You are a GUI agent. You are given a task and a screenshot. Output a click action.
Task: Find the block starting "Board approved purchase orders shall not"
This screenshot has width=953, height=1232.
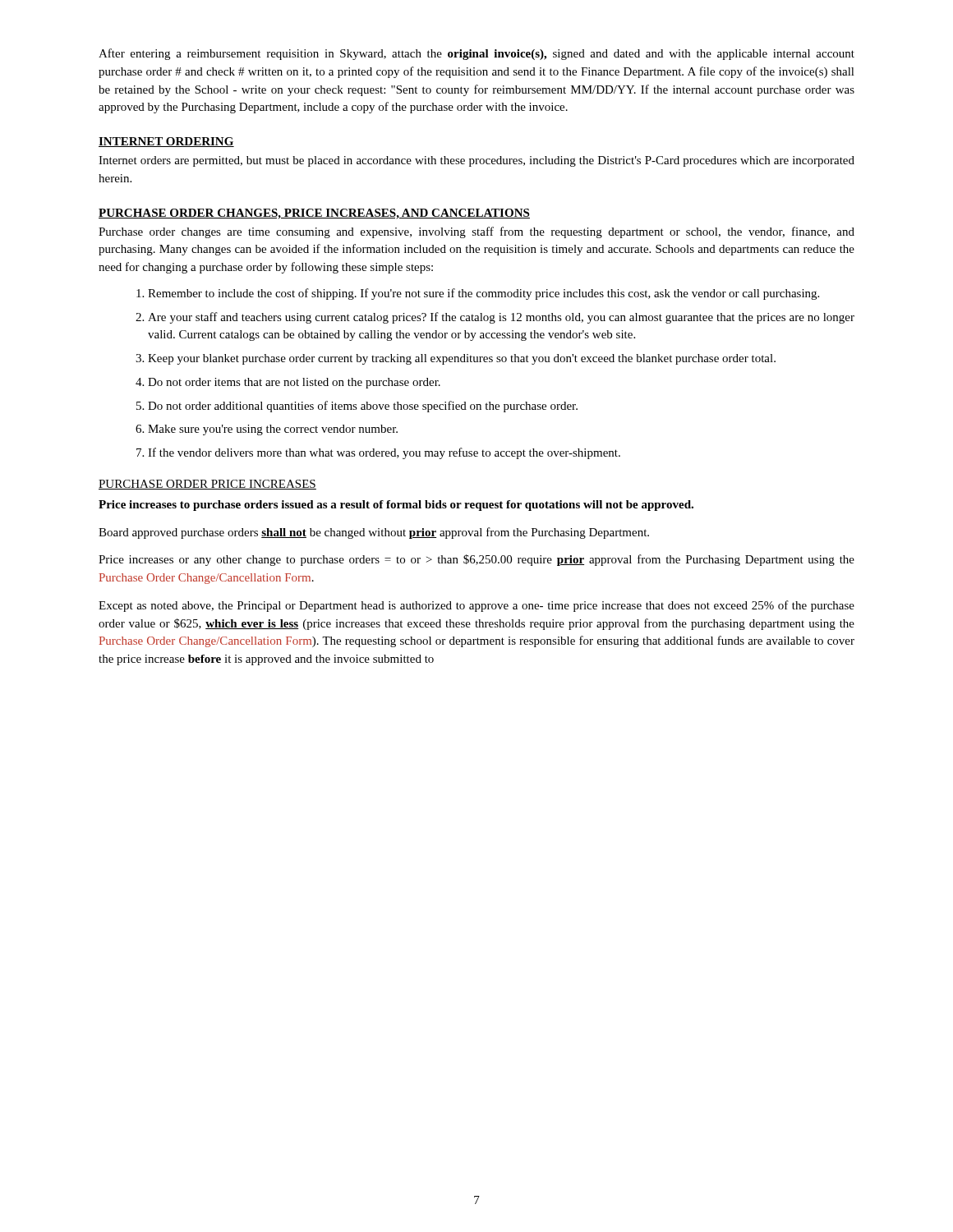click(374, 532)
